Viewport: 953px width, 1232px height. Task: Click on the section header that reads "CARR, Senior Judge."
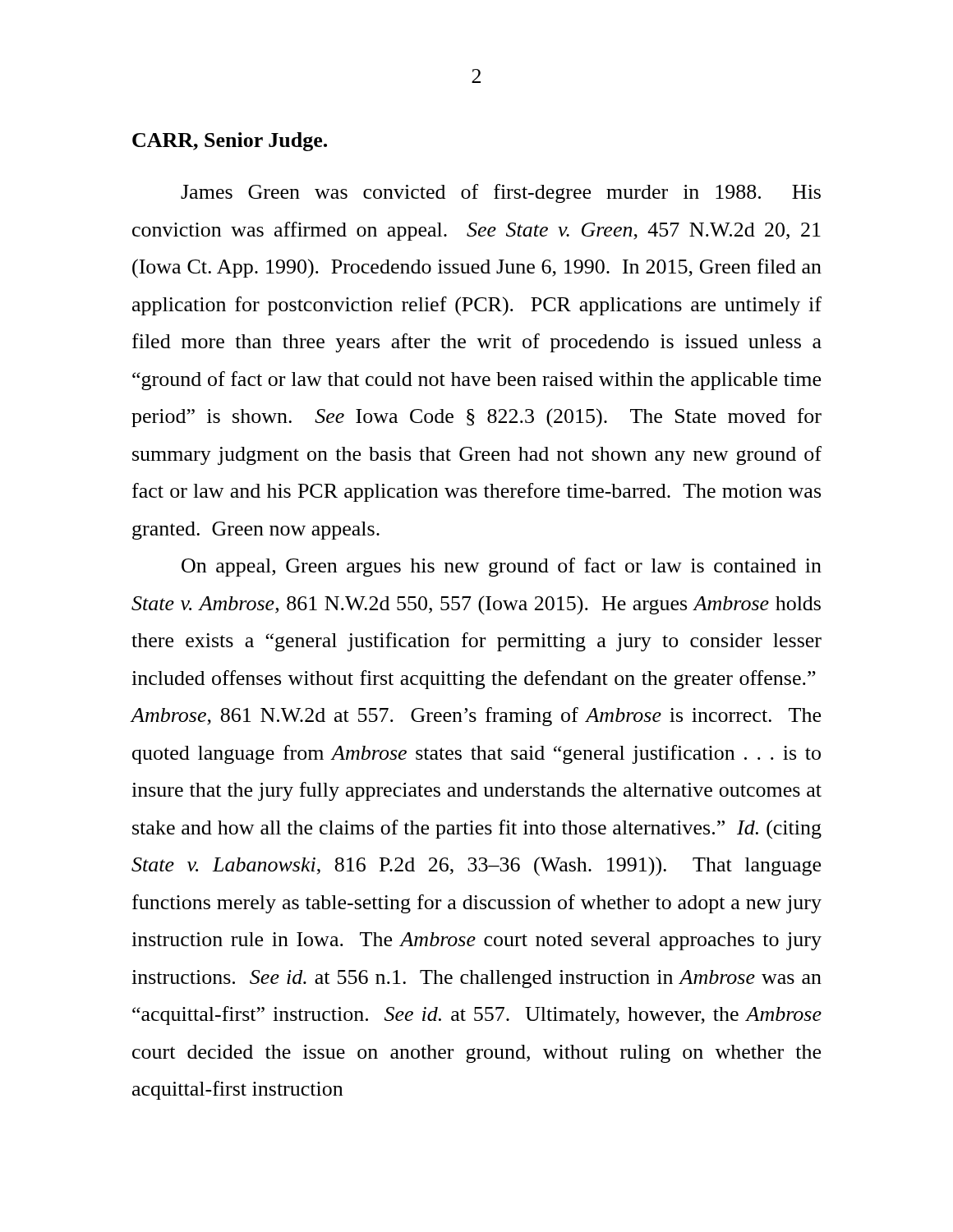pyautogui.click(x=230, y=140)
